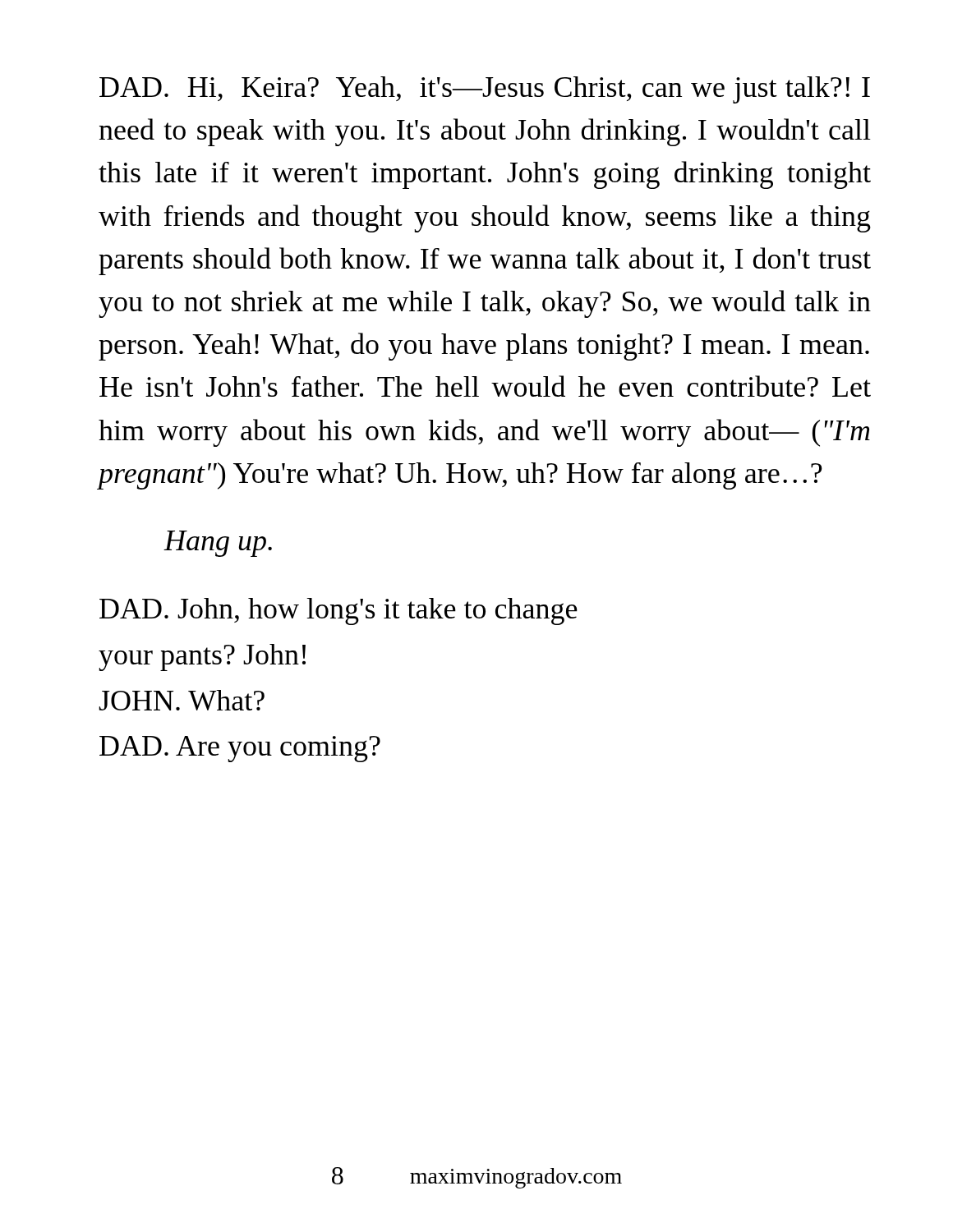The height and width of the screenshot is (1232, 953).
Task: Point to "Hang up."
Action: click(x=219, y=540)
